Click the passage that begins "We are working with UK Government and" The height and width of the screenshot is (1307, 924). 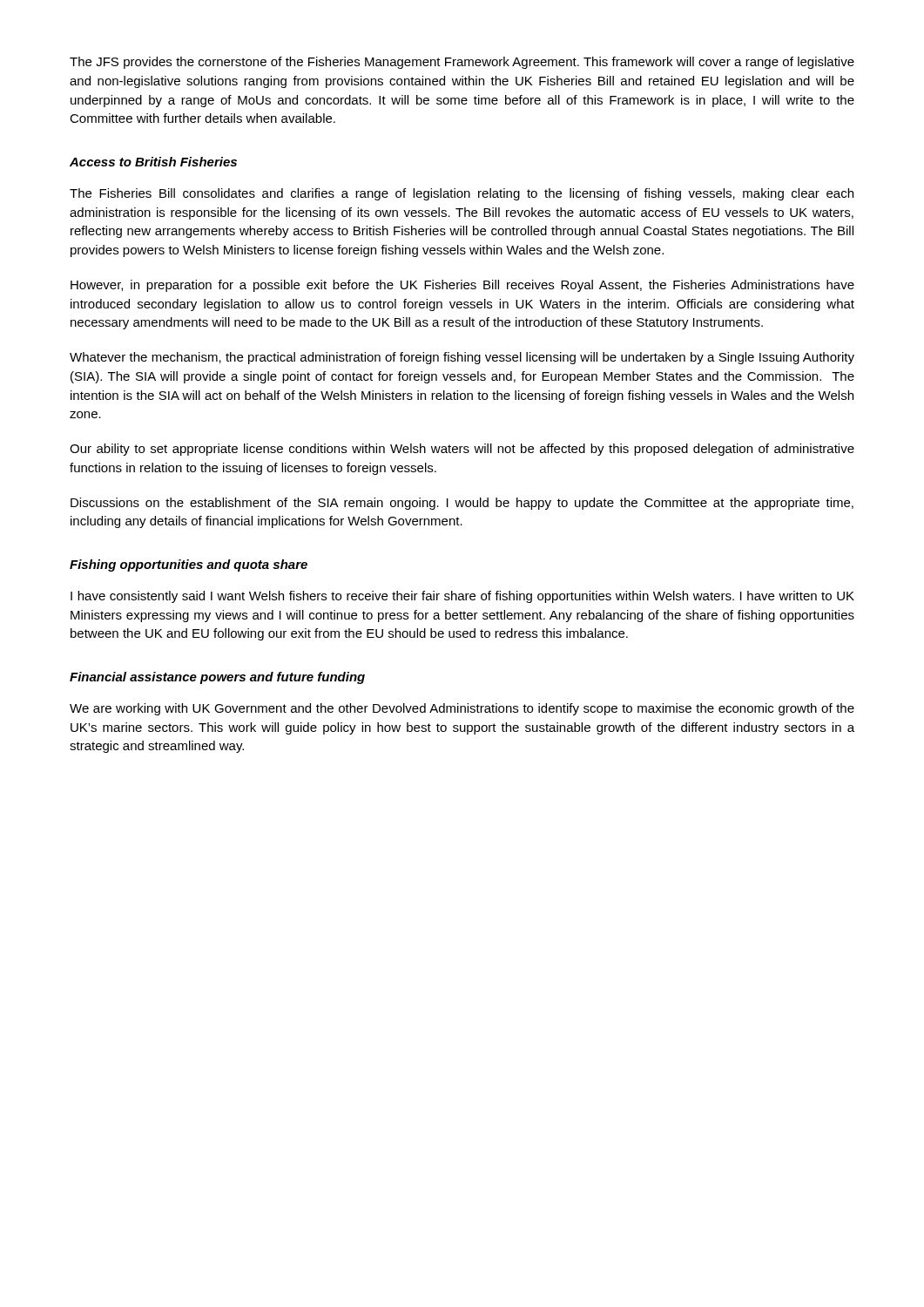(462, 727)
